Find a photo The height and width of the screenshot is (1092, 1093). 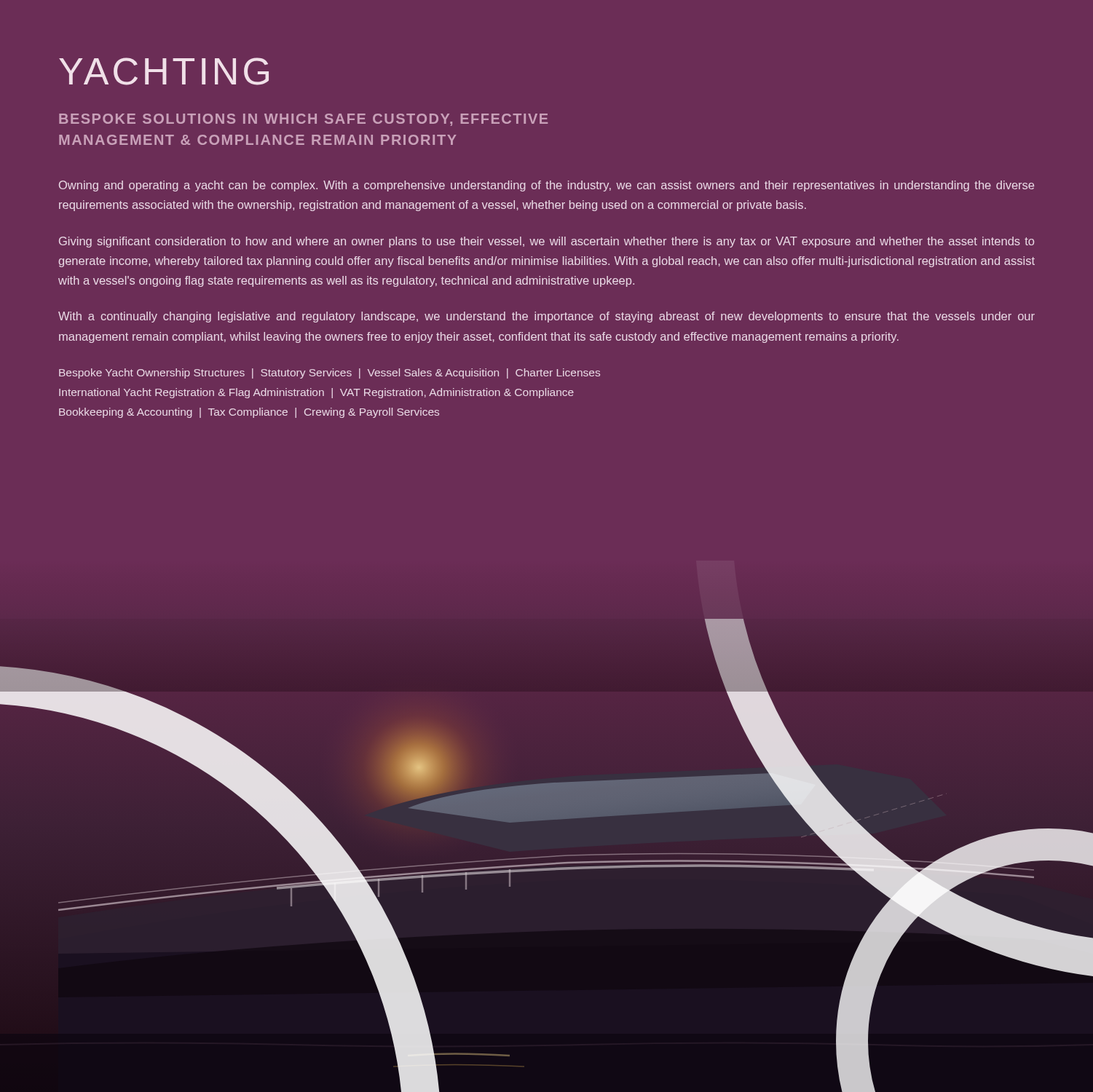[546, 826]
